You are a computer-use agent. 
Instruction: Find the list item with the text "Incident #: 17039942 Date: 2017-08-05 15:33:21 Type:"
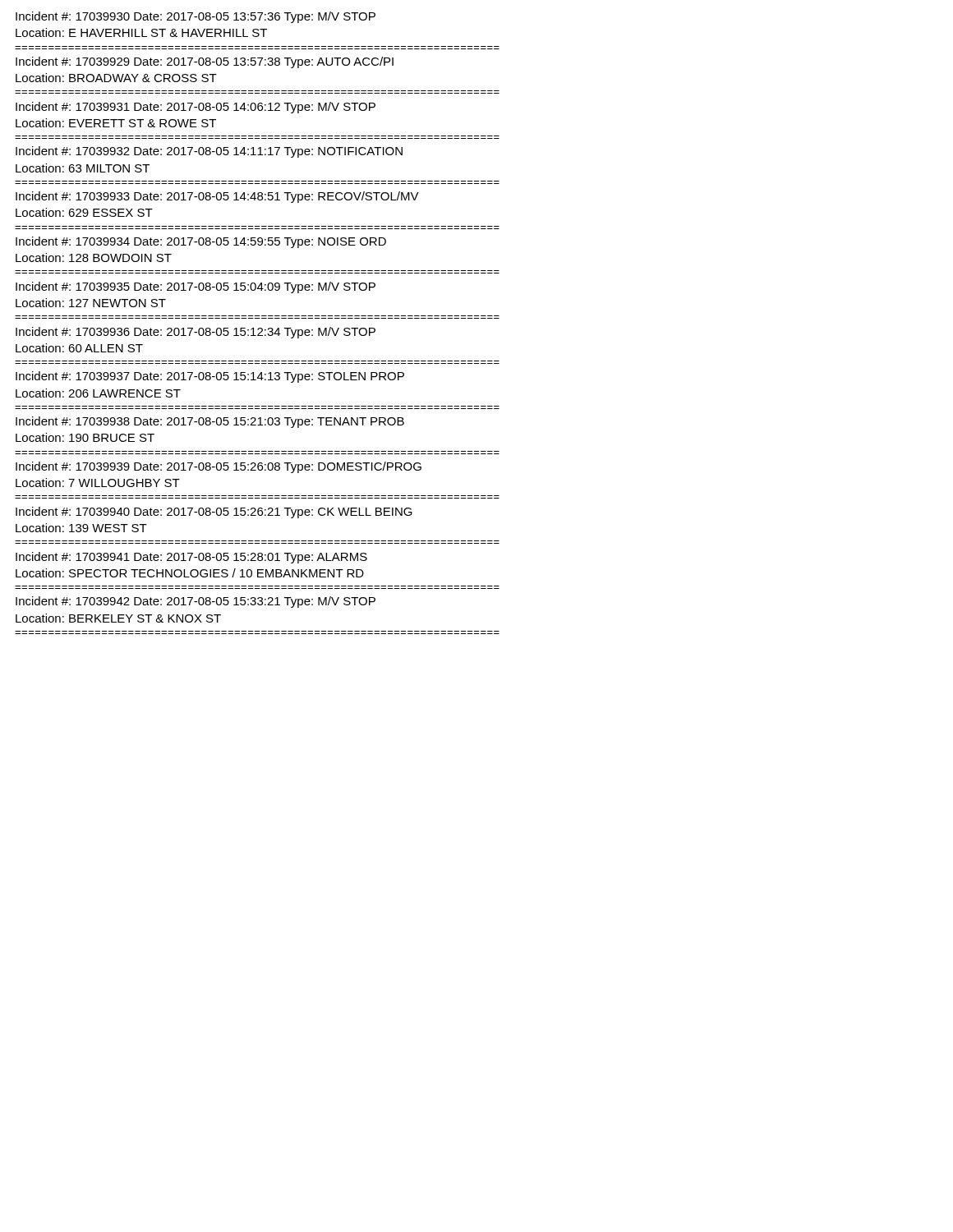coord(196,602)
